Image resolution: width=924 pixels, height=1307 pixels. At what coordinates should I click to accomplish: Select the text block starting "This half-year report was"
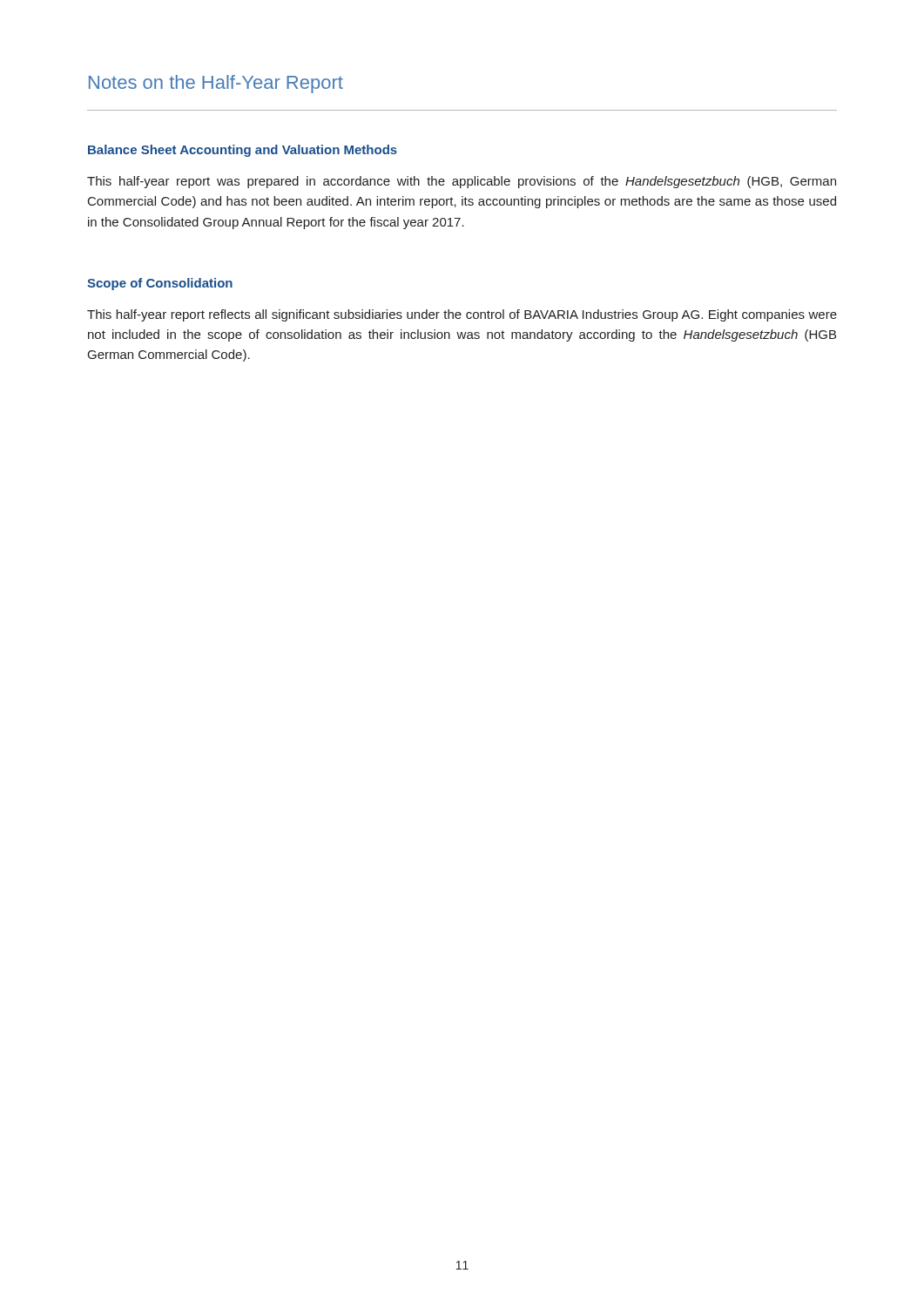tap(462, 201)
